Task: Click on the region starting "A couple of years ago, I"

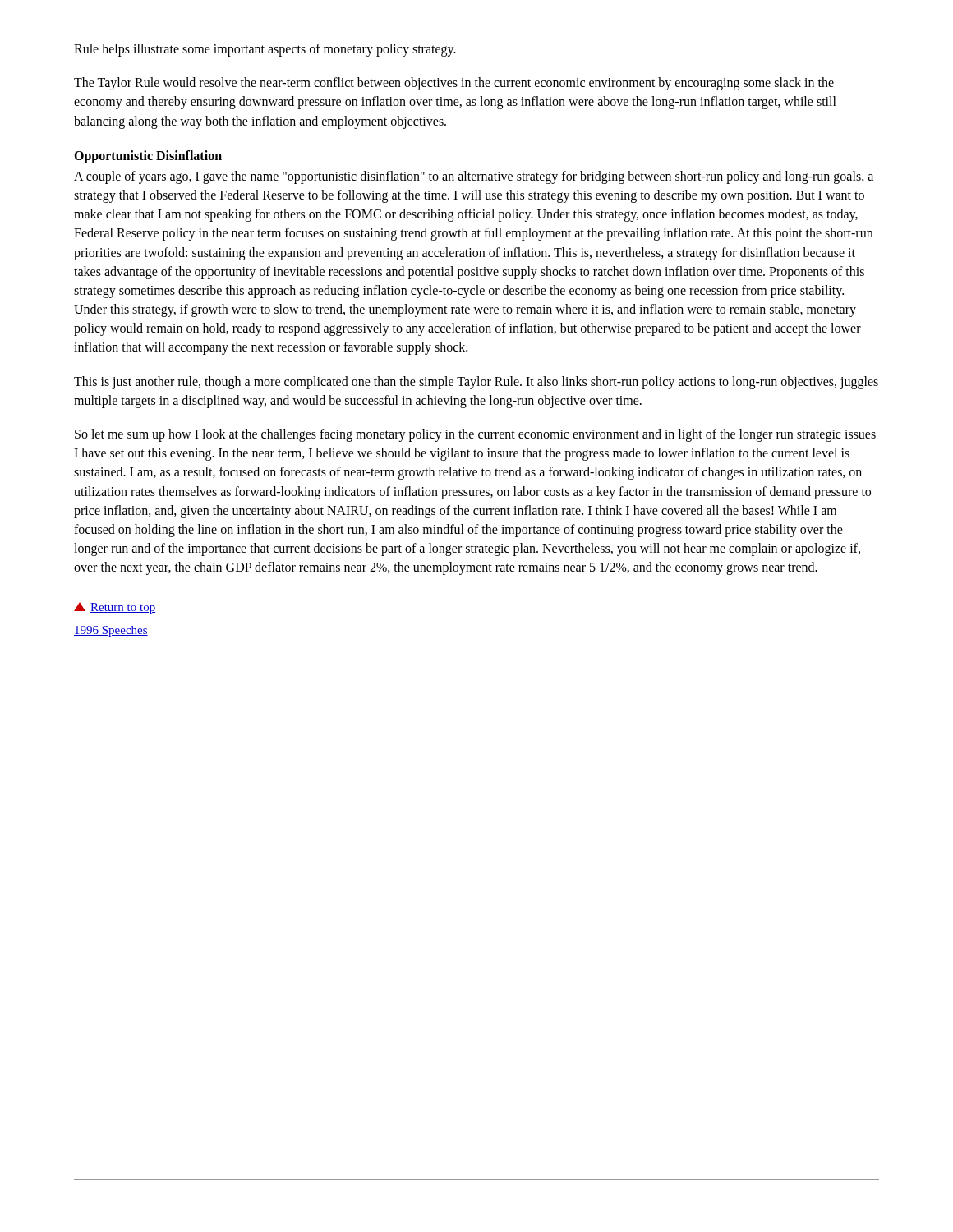Action: (474, 262)
